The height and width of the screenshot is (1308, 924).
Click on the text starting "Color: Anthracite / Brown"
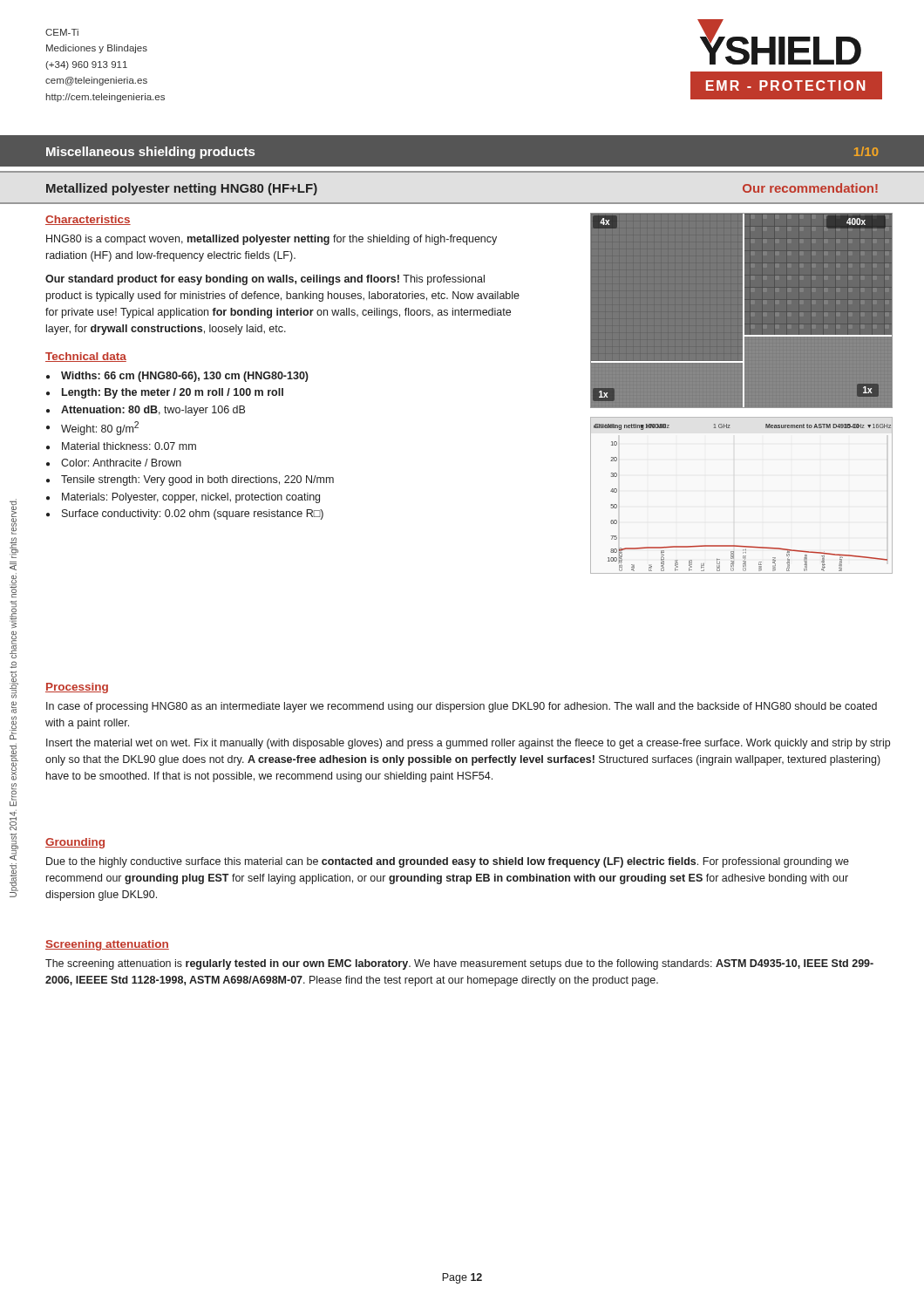(x=121, y=463)
